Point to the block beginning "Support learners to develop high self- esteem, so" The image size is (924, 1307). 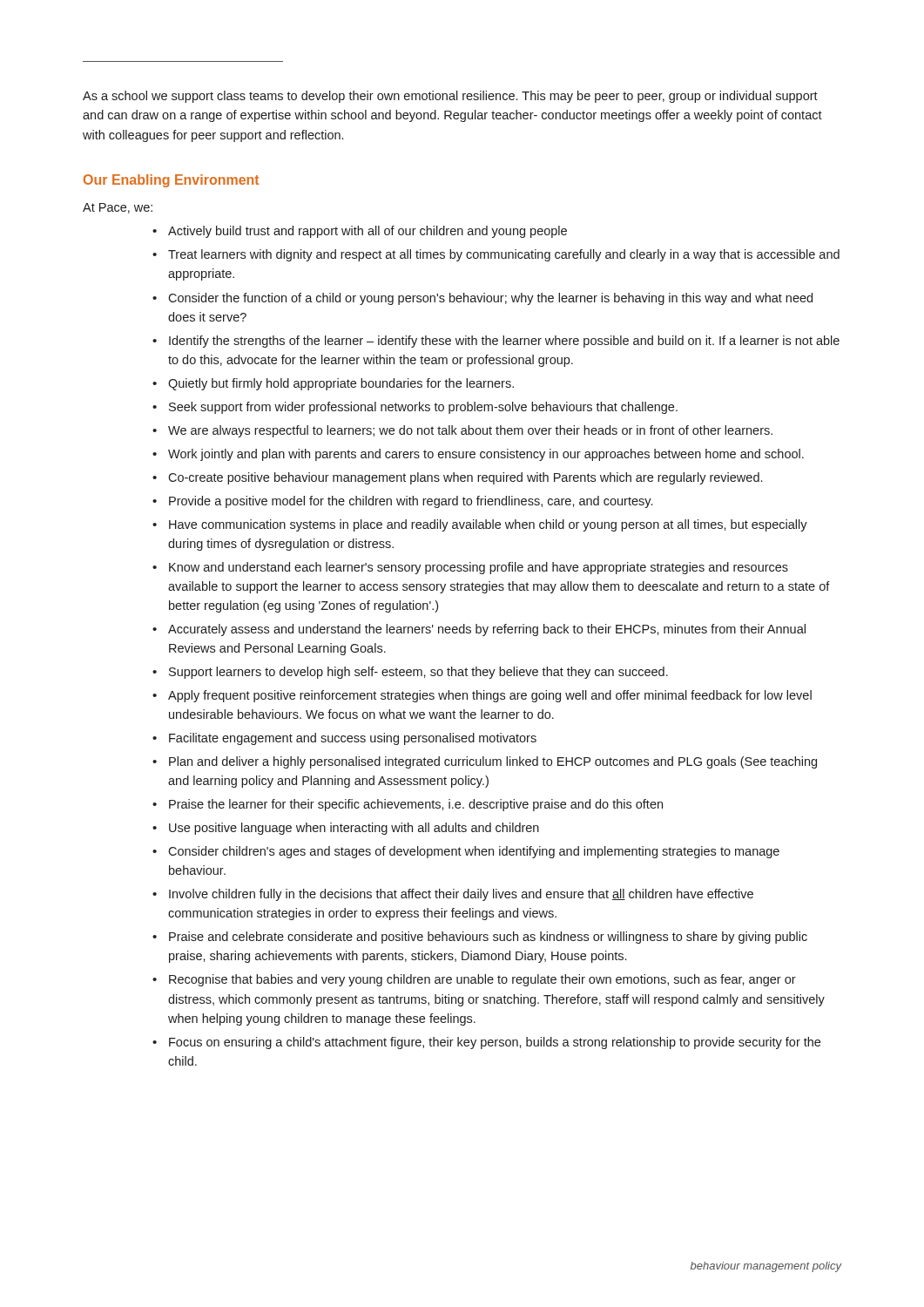pos(418,672)
